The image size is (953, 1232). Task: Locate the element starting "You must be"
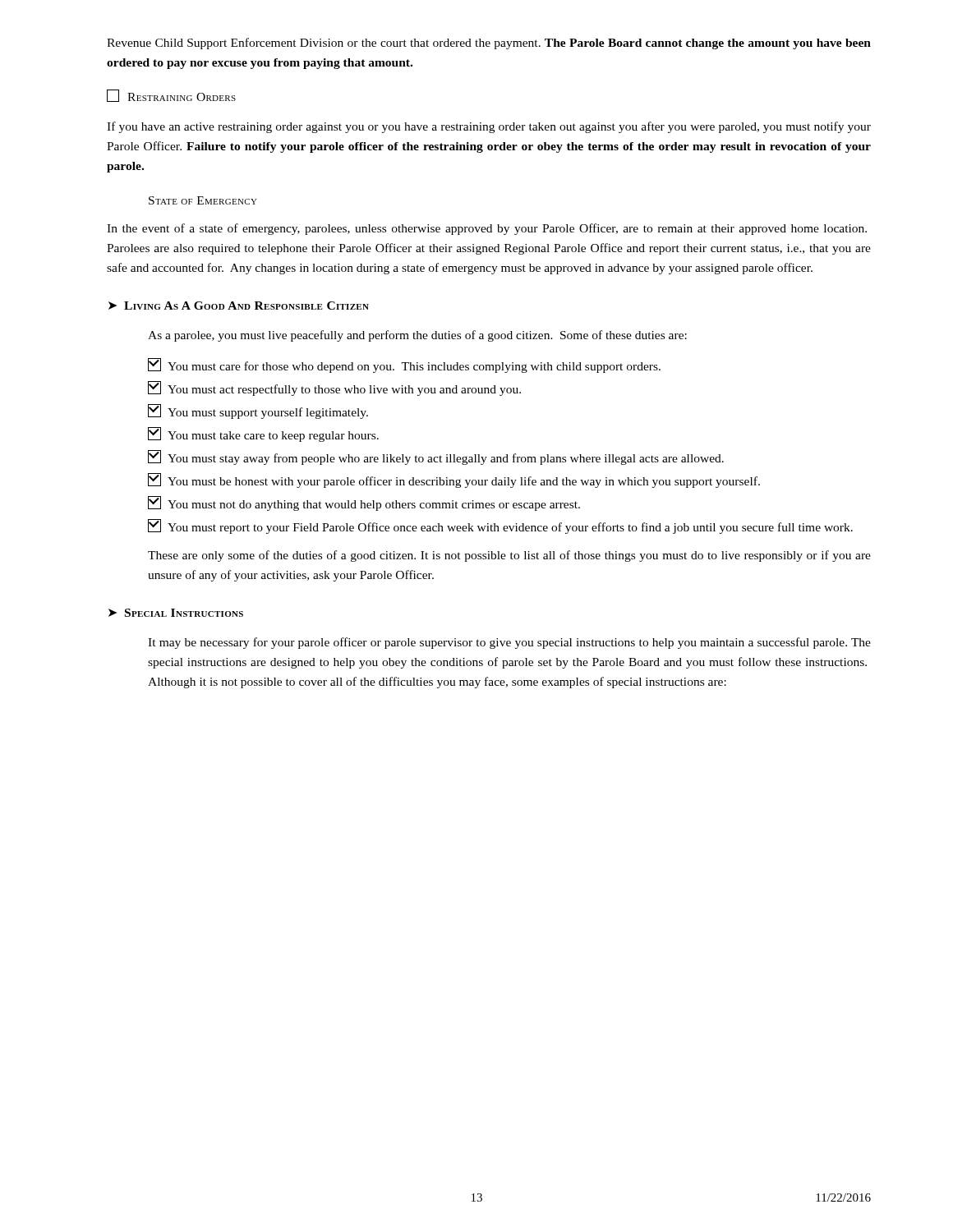pyautogui.click(x=509, y=482)
